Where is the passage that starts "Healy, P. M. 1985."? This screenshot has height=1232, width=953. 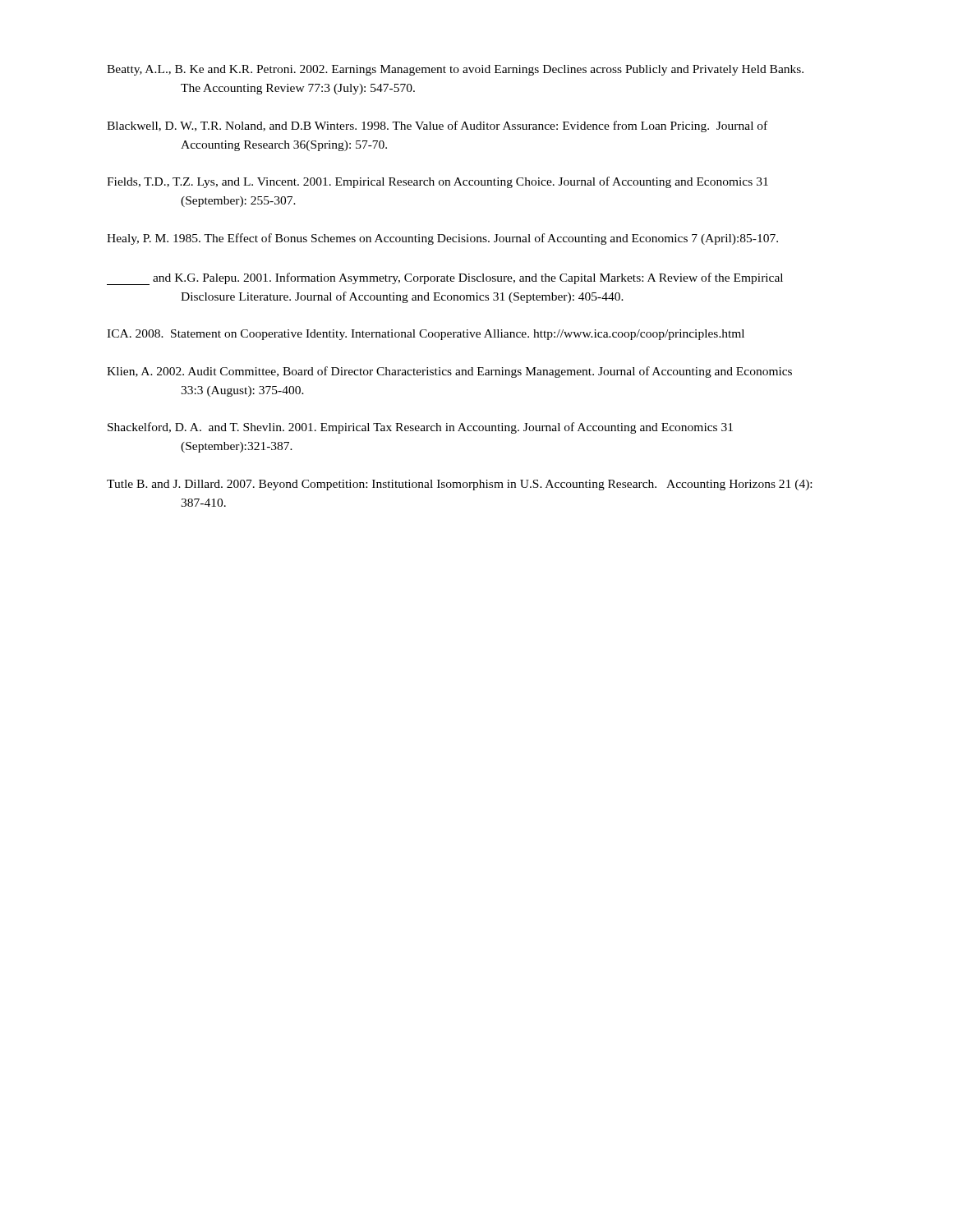point(443,237)
